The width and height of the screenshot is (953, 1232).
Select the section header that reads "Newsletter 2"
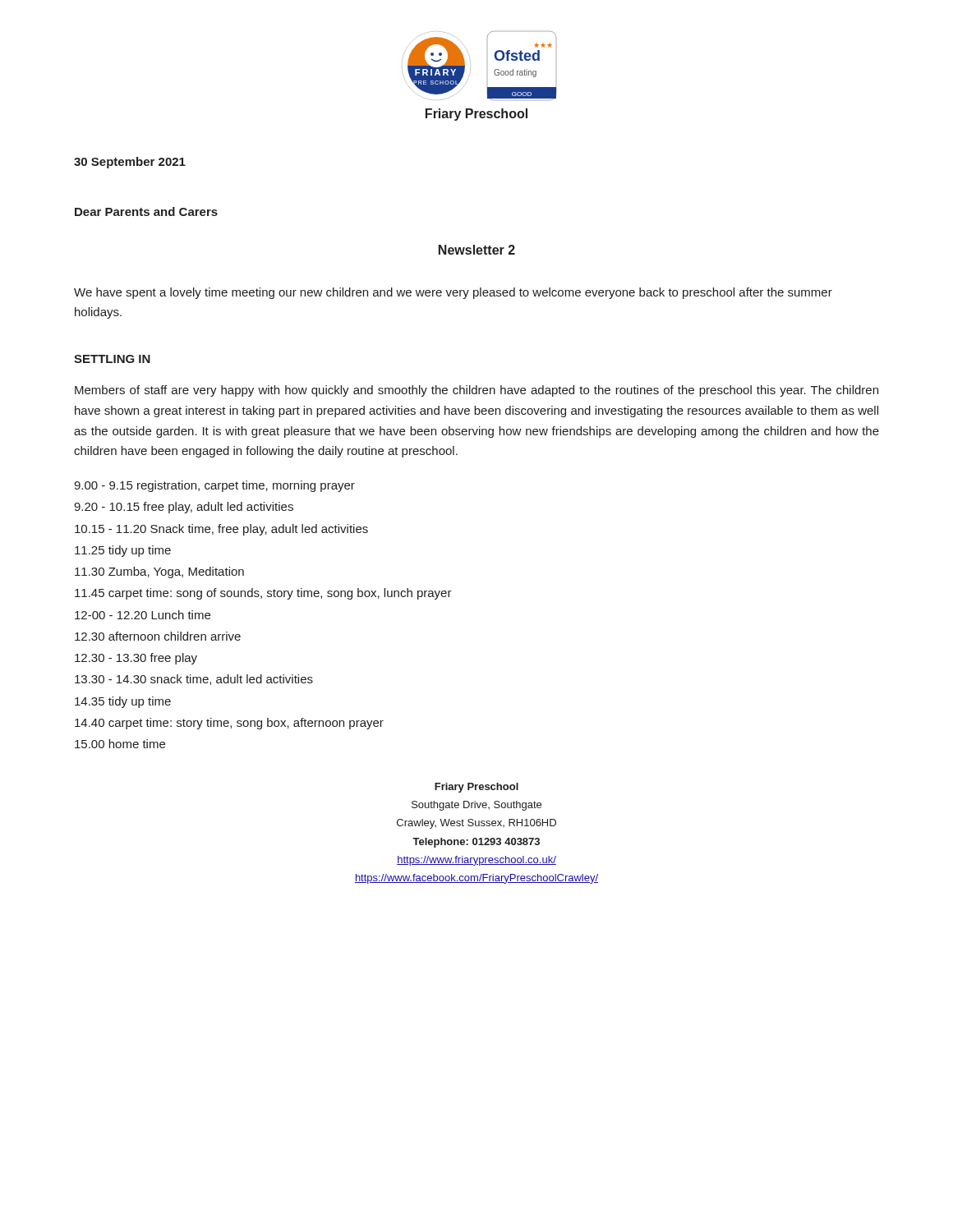(x=476, y=250)
